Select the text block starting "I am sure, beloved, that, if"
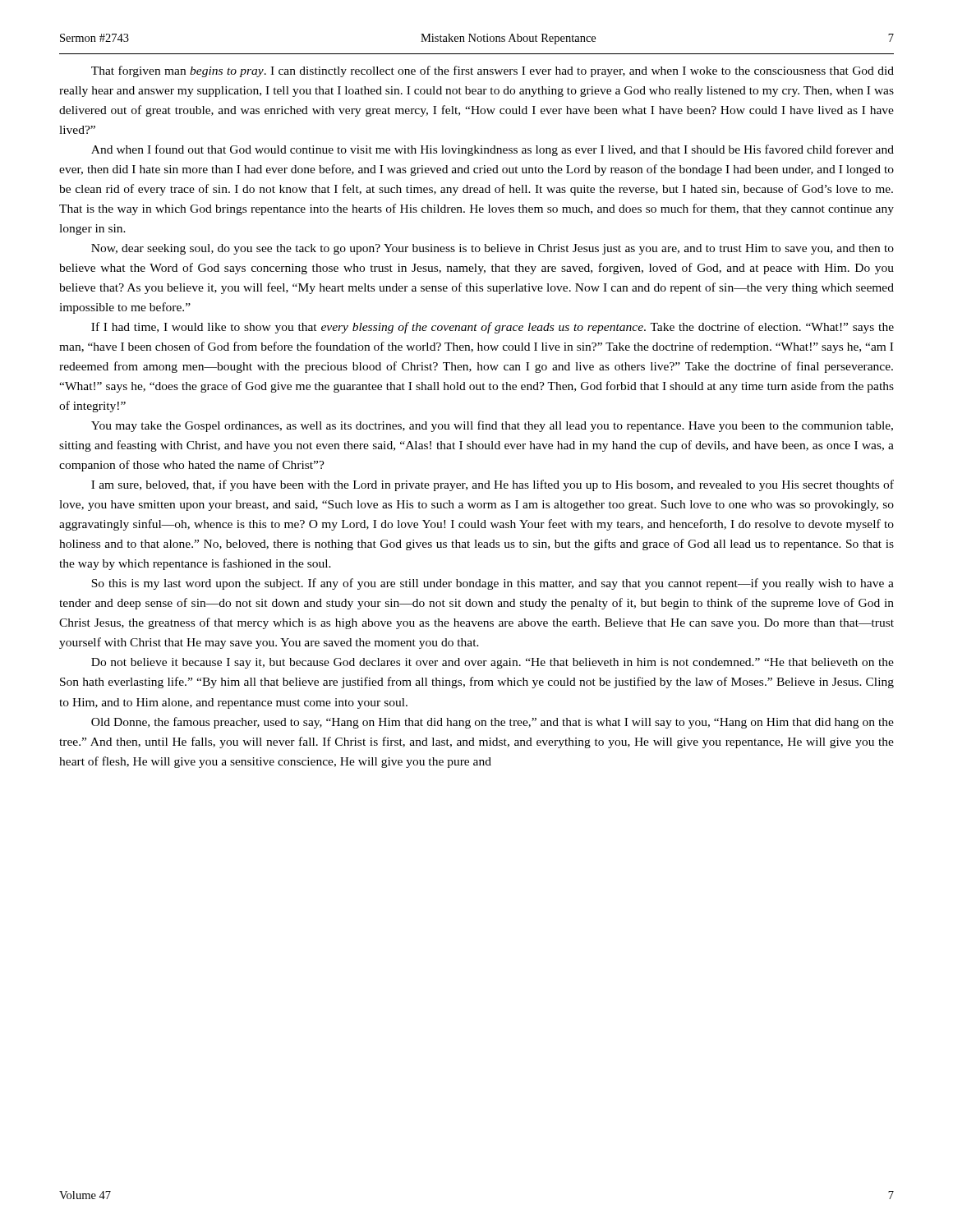The height and width of the screenshot is (1232, 953). (476, 524)
